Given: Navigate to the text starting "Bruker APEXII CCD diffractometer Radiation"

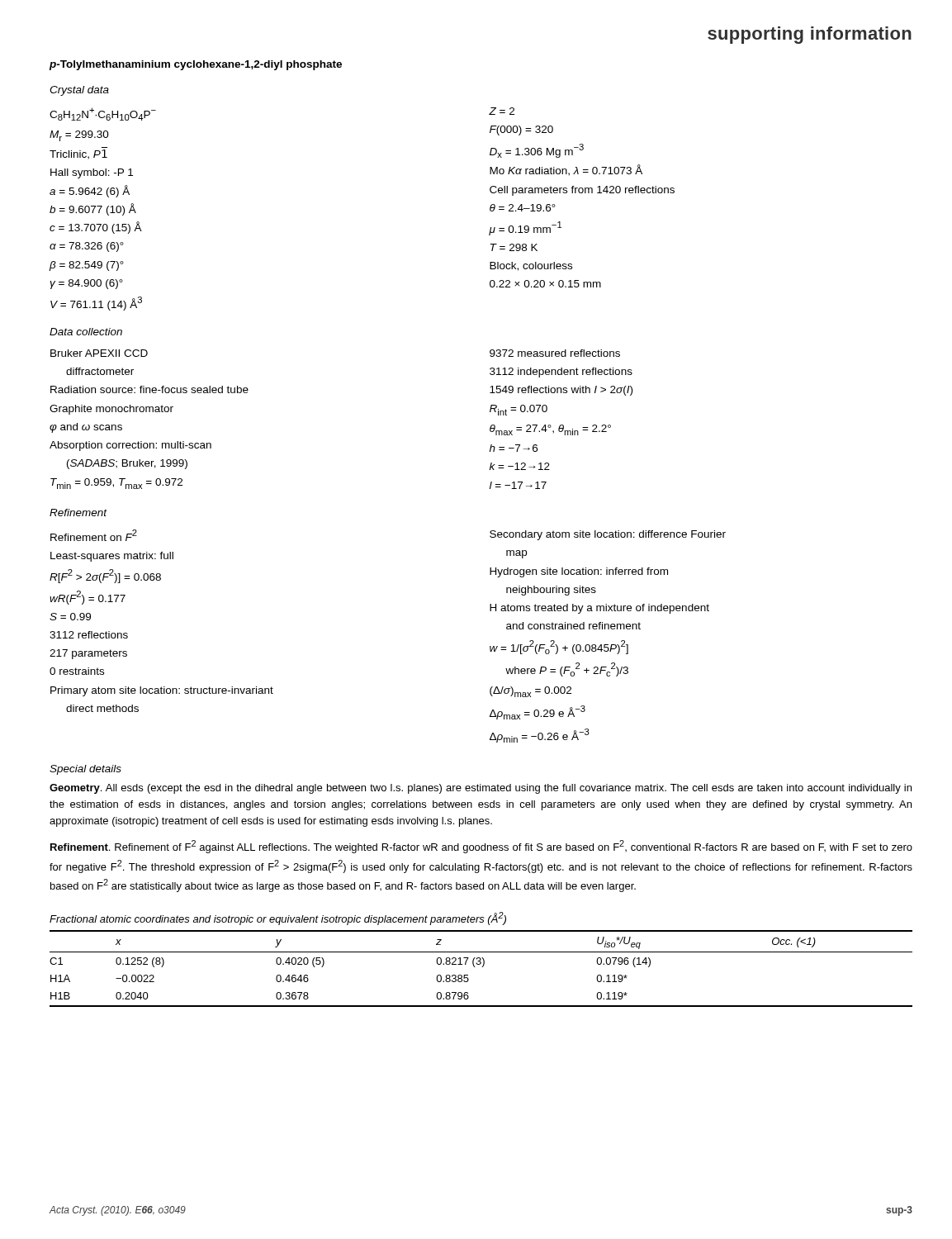Looking at the screenshot, I should click(481, 420).
